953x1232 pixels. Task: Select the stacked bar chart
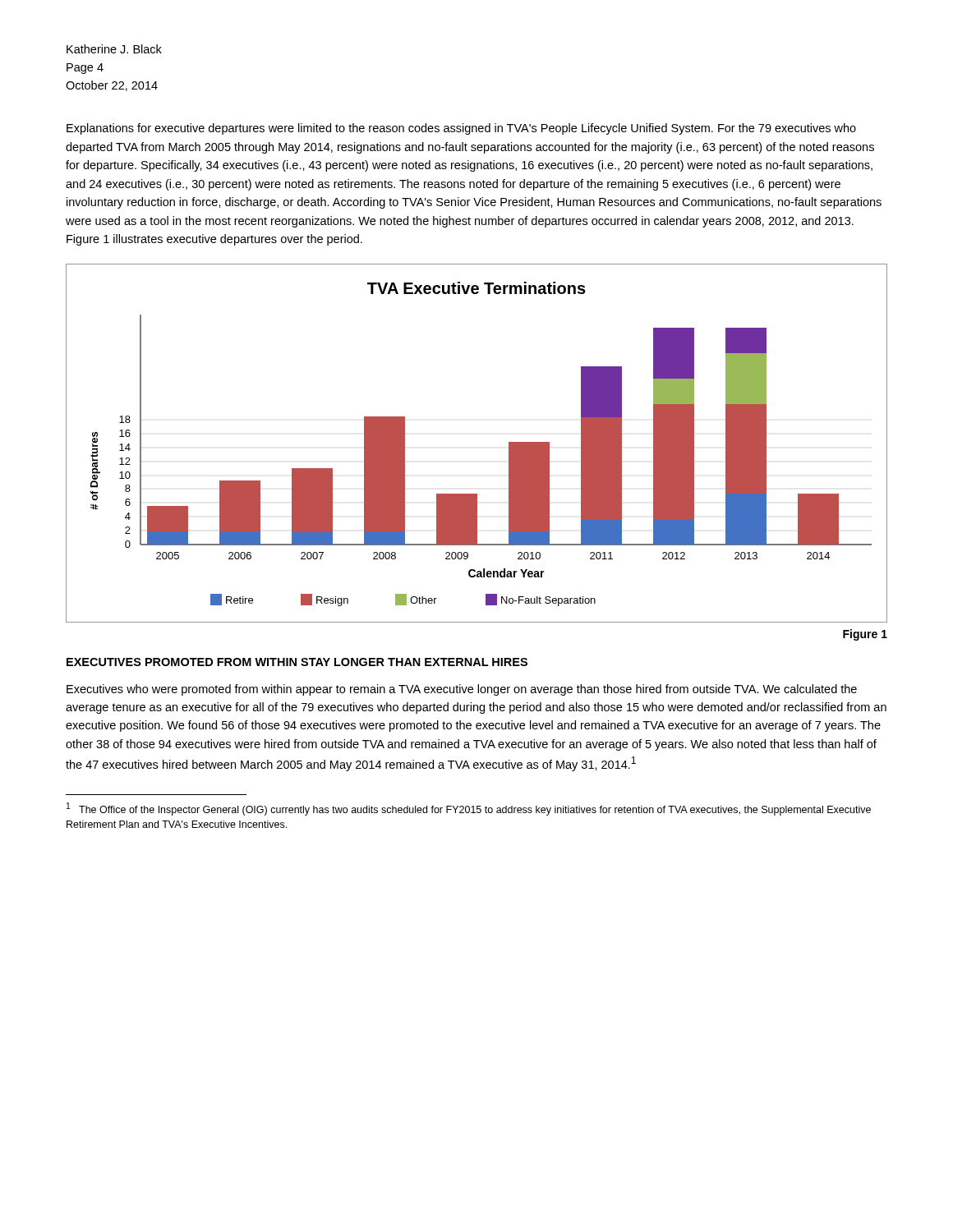(x=476, y=443)
